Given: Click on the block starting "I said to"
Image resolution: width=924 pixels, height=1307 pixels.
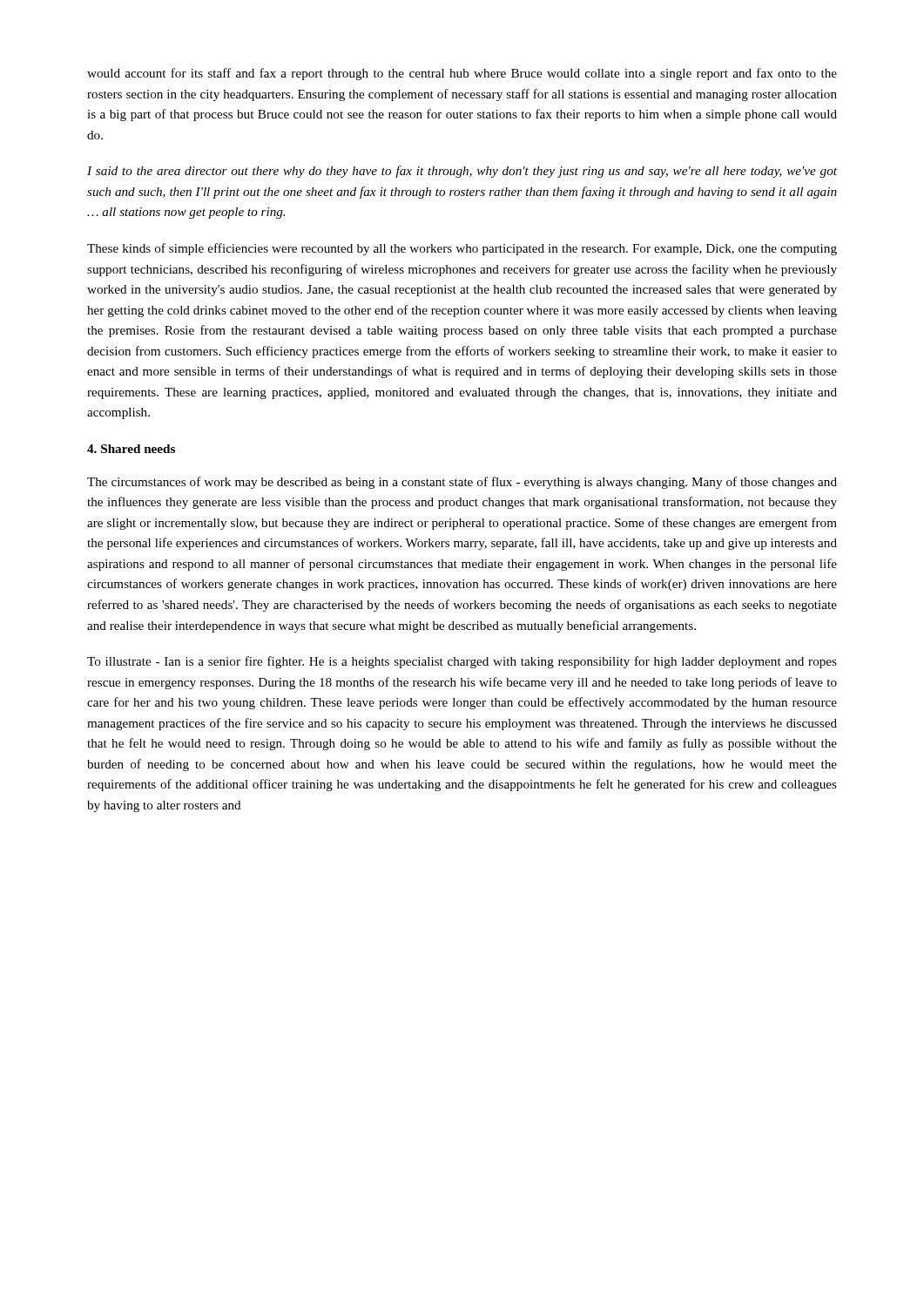Looking at the screenshot, I should (462, 191).
